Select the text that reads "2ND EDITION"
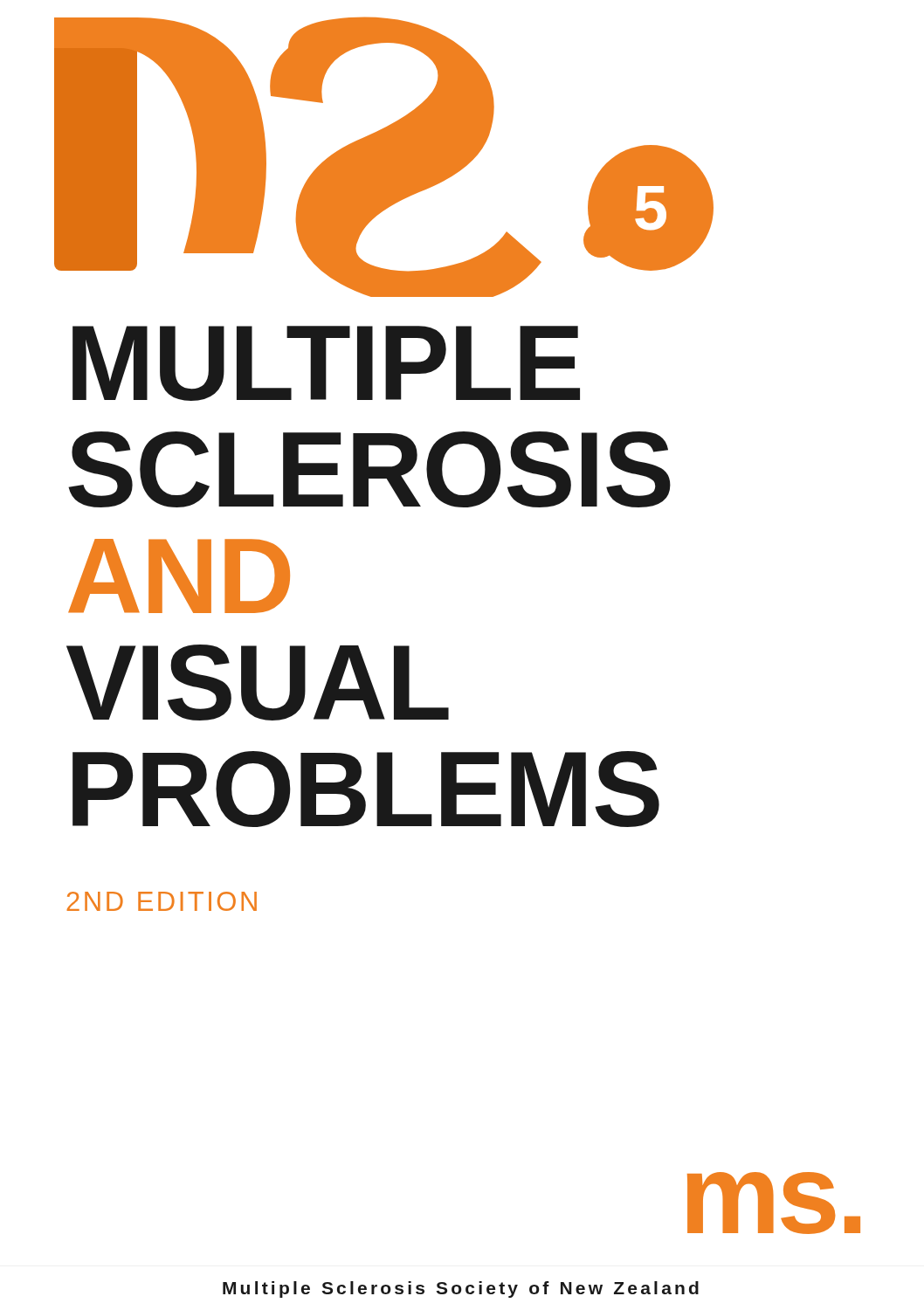This screenshot has width=924, height=1310. 163,902
